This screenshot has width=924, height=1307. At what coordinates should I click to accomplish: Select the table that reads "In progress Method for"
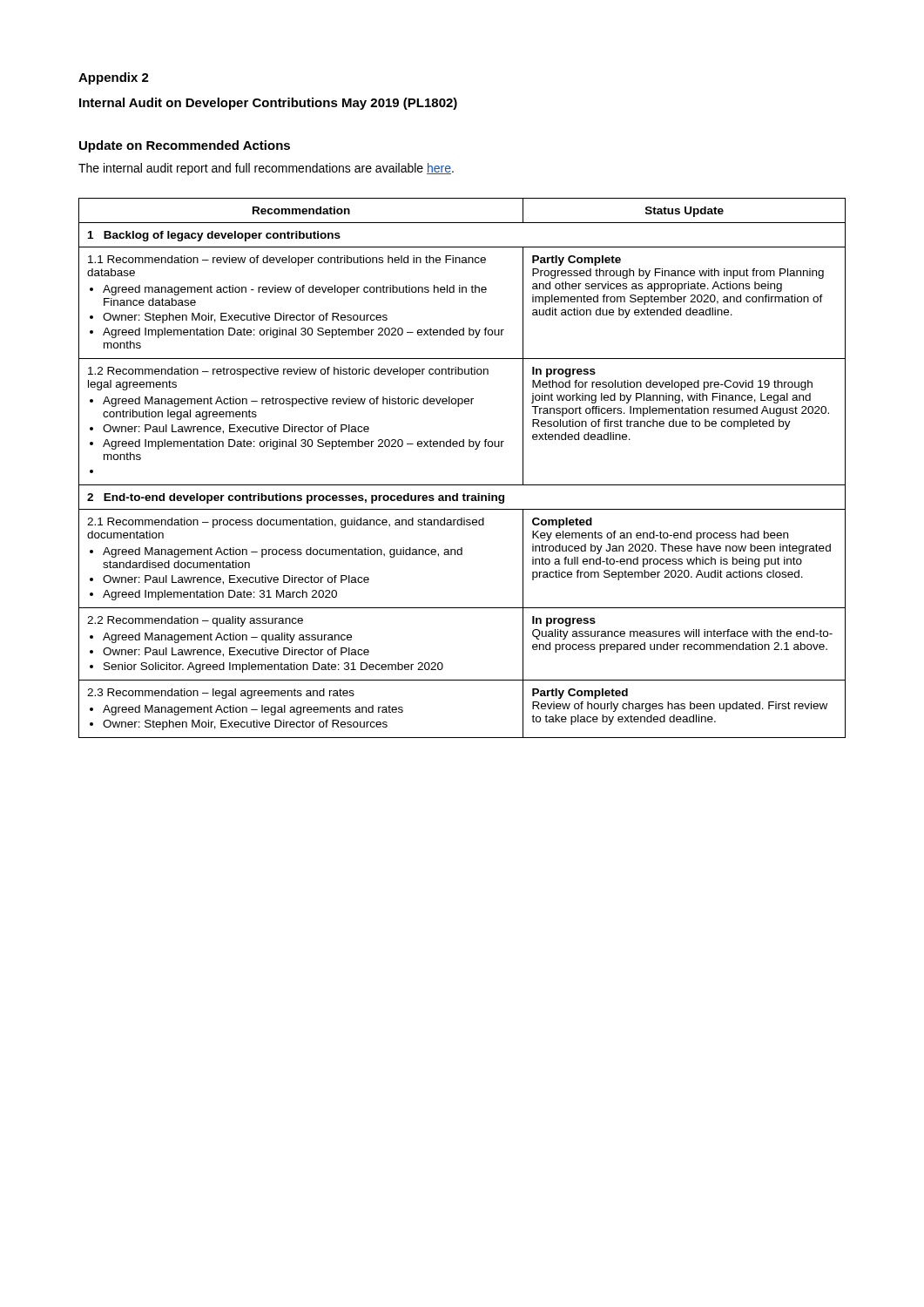[x=462, y=468]
